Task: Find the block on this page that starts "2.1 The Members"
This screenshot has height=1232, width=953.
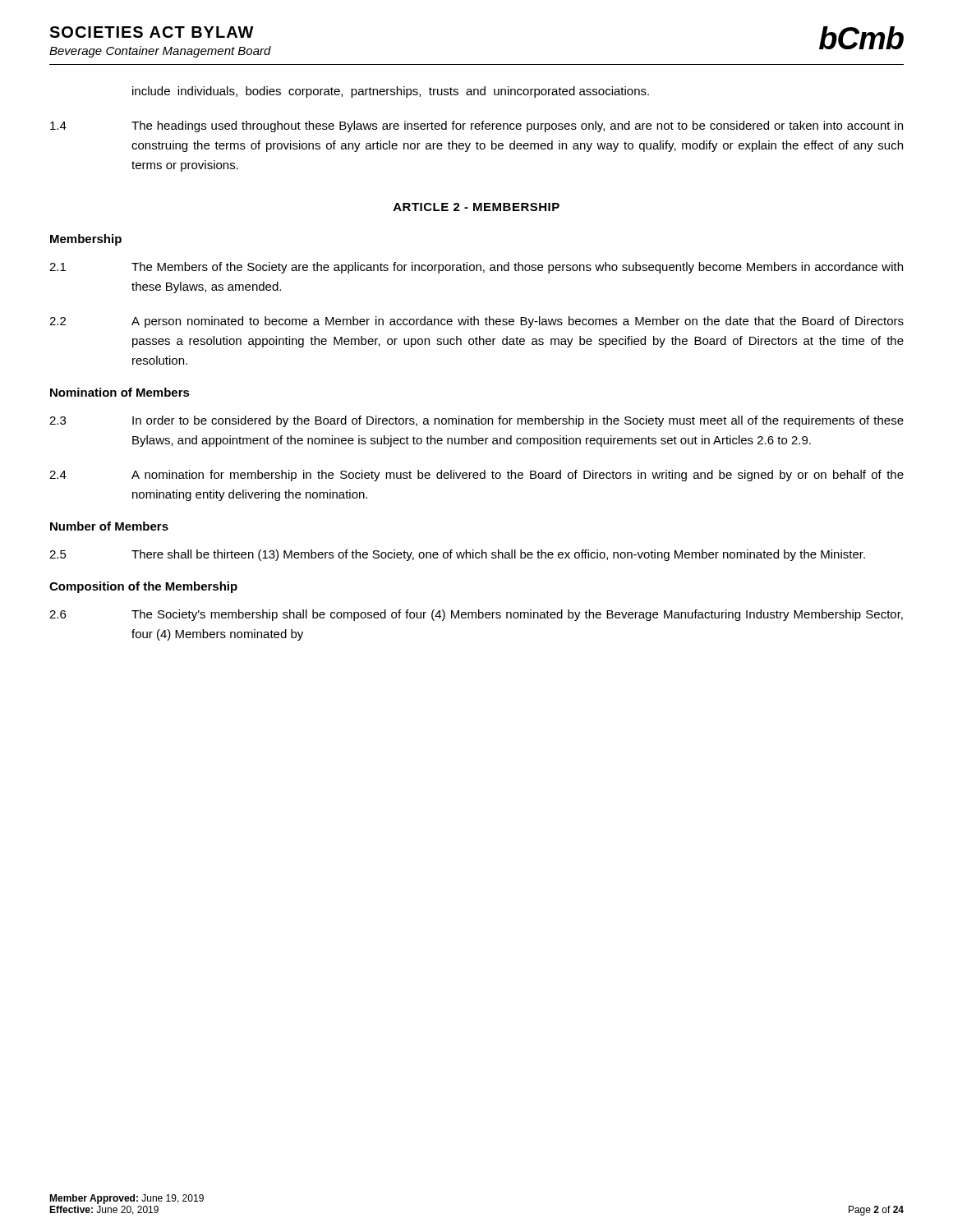Action: coord(476,276)
